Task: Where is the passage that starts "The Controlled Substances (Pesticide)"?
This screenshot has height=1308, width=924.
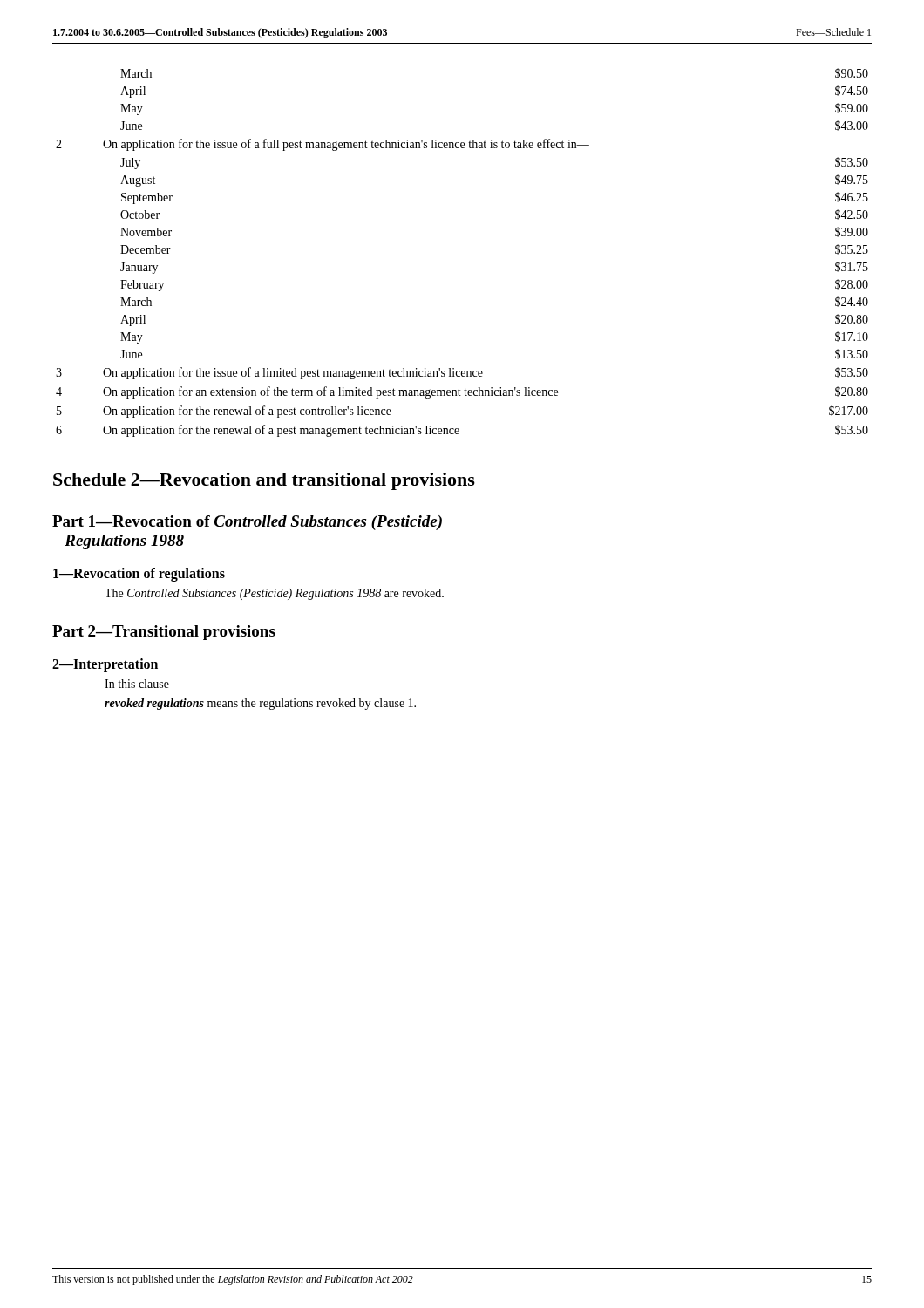Action: click(x=275, y=593)
